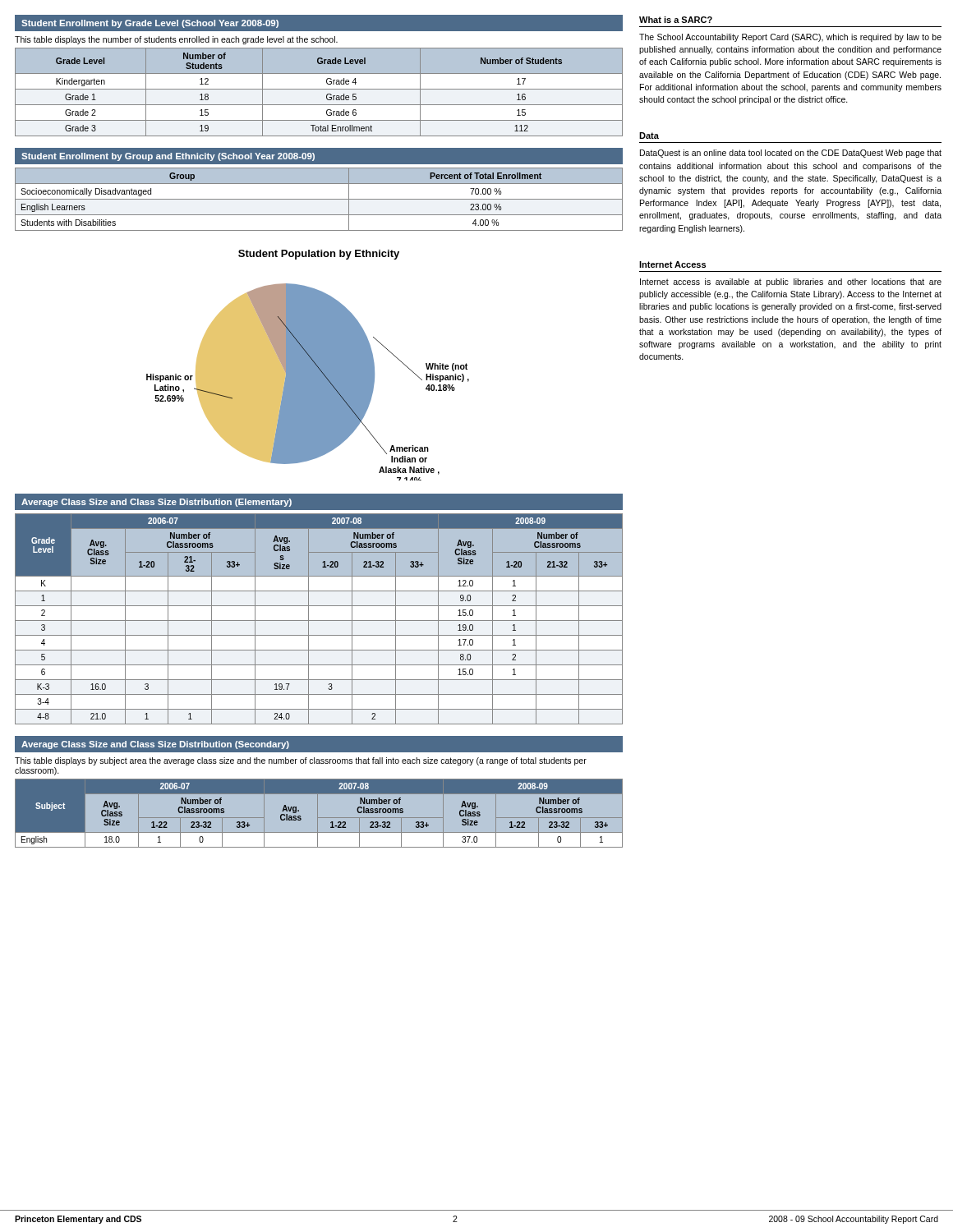This screenshot has width=953, height=1232.
Task: Locate the block of text that opens with "DataQuest is an online data tool"
Action: [790, 191]
